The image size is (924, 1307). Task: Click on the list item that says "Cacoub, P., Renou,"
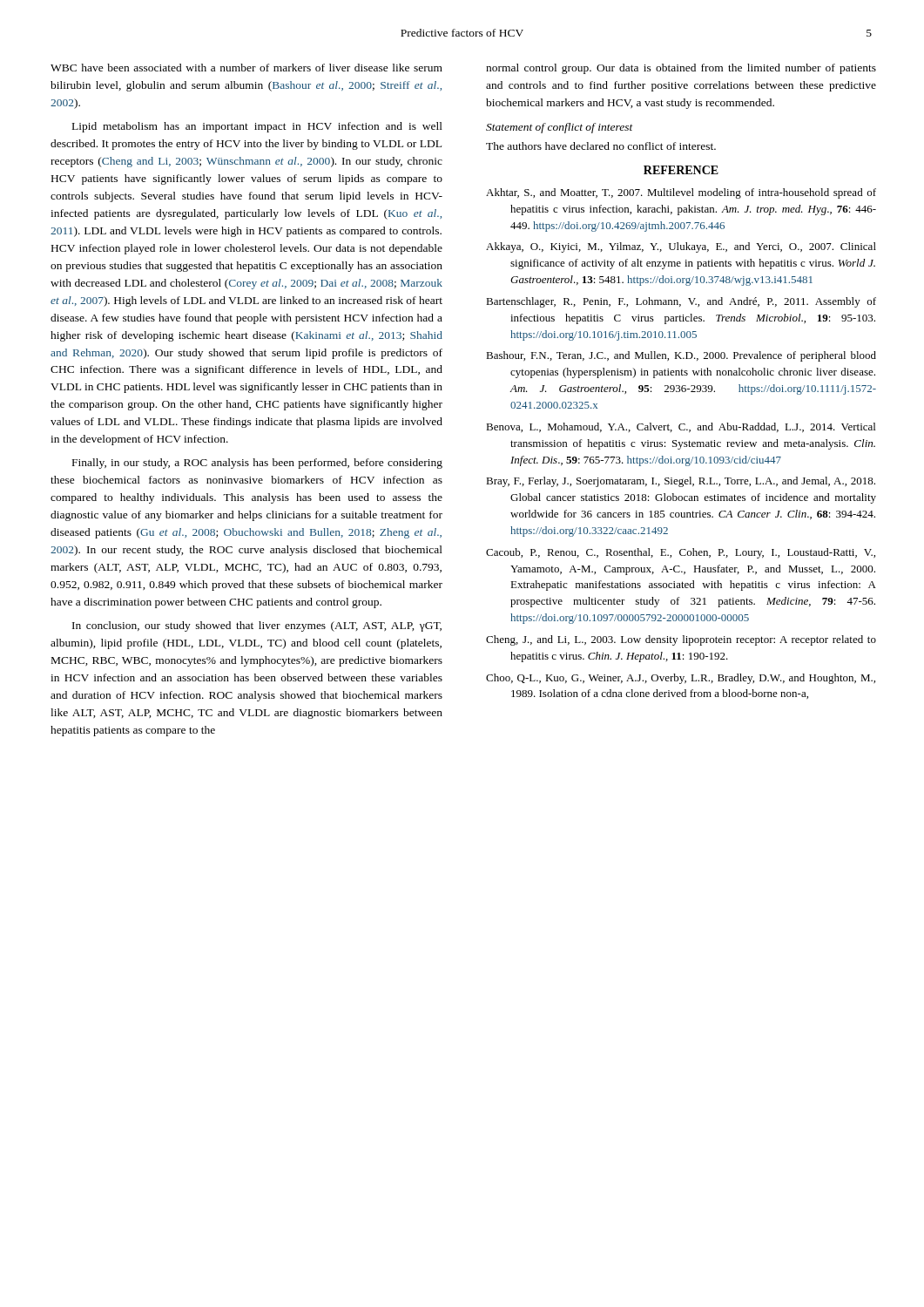[x=681, y=585]
